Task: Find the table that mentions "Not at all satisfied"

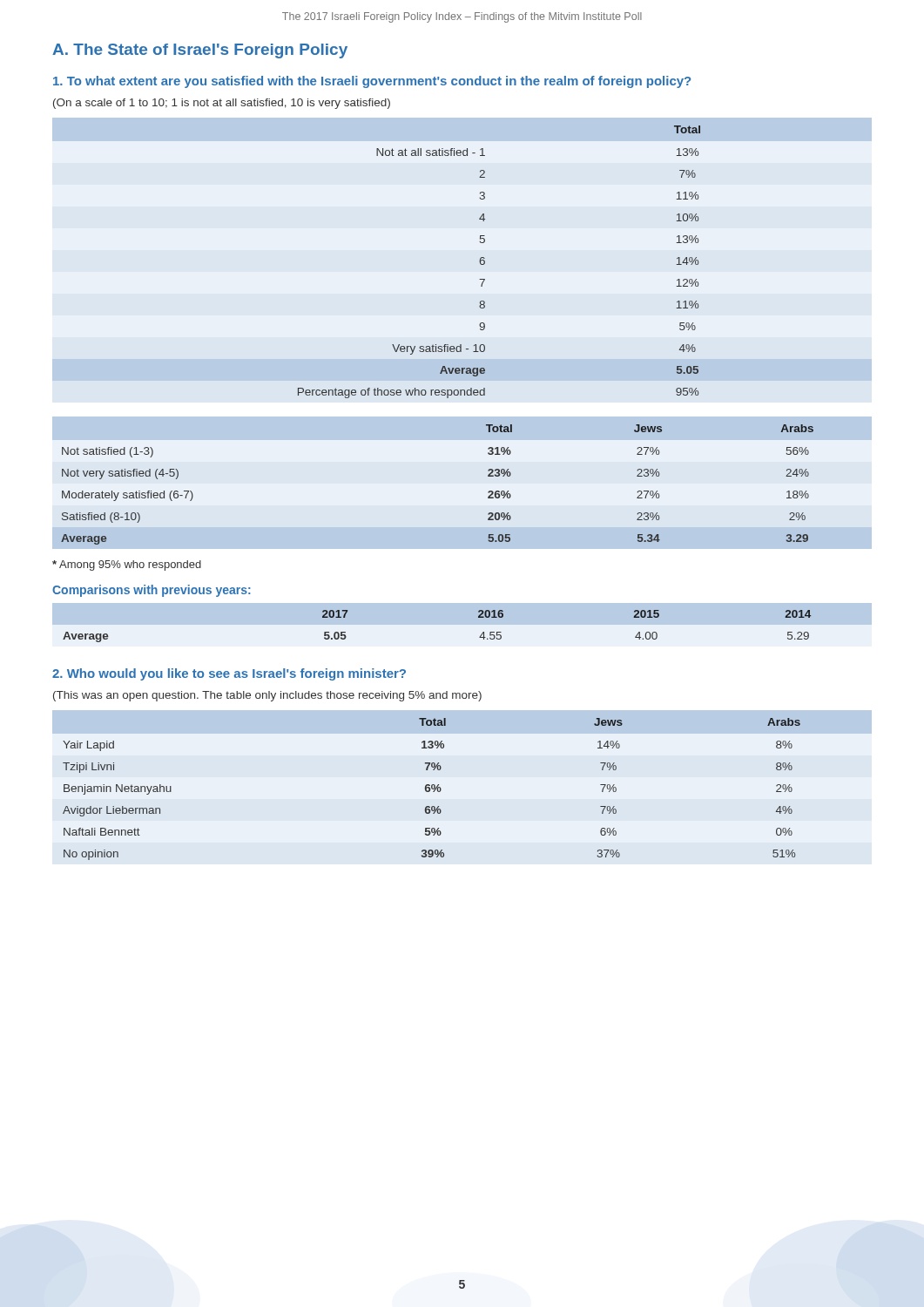Action: pyautogui.click(x=462, y=260)
